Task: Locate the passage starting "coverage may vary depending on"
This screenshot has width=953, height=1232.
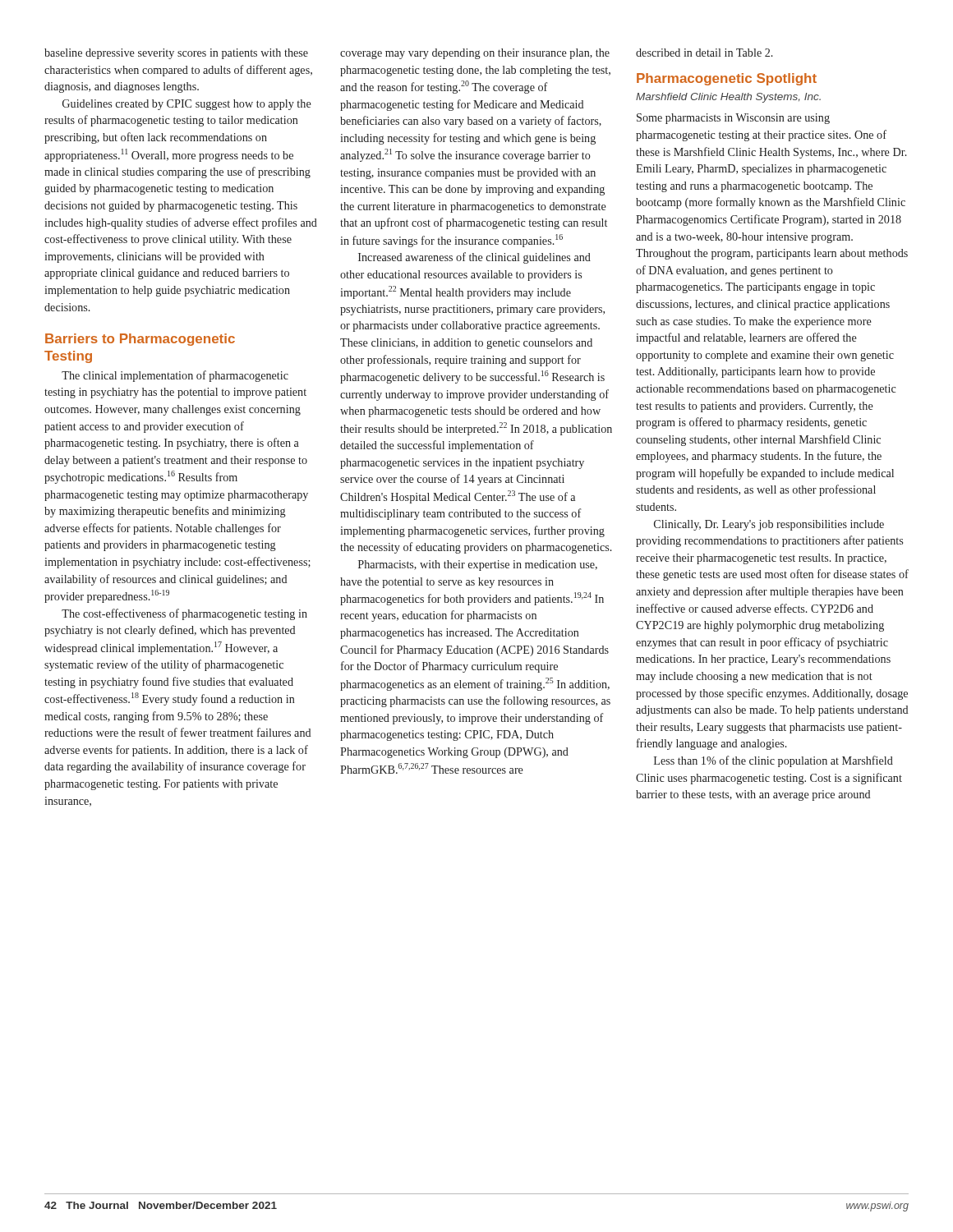Action: pos(476,411)
